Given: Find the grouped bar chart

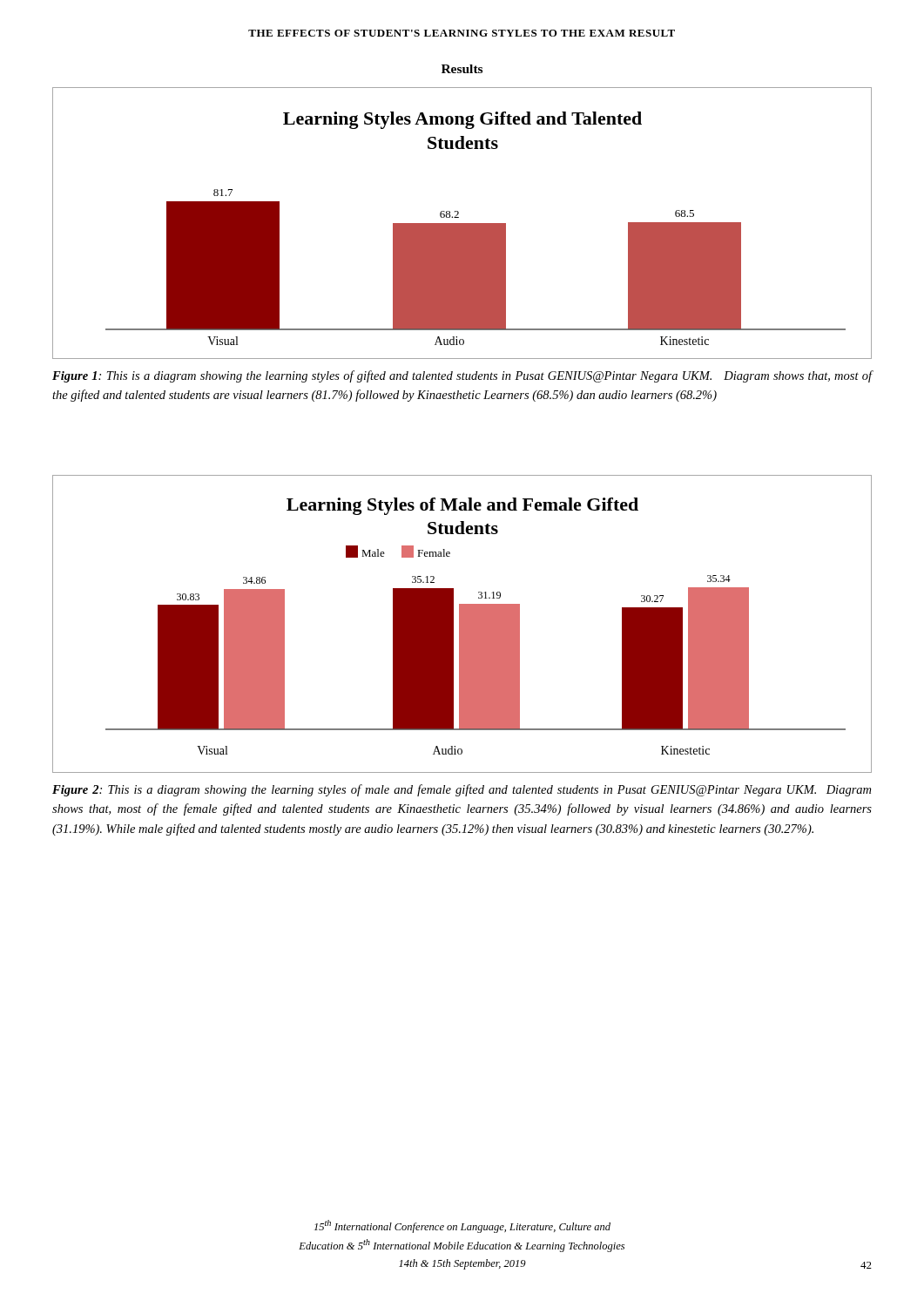Looking at the screenshot, I should [462, 624].
